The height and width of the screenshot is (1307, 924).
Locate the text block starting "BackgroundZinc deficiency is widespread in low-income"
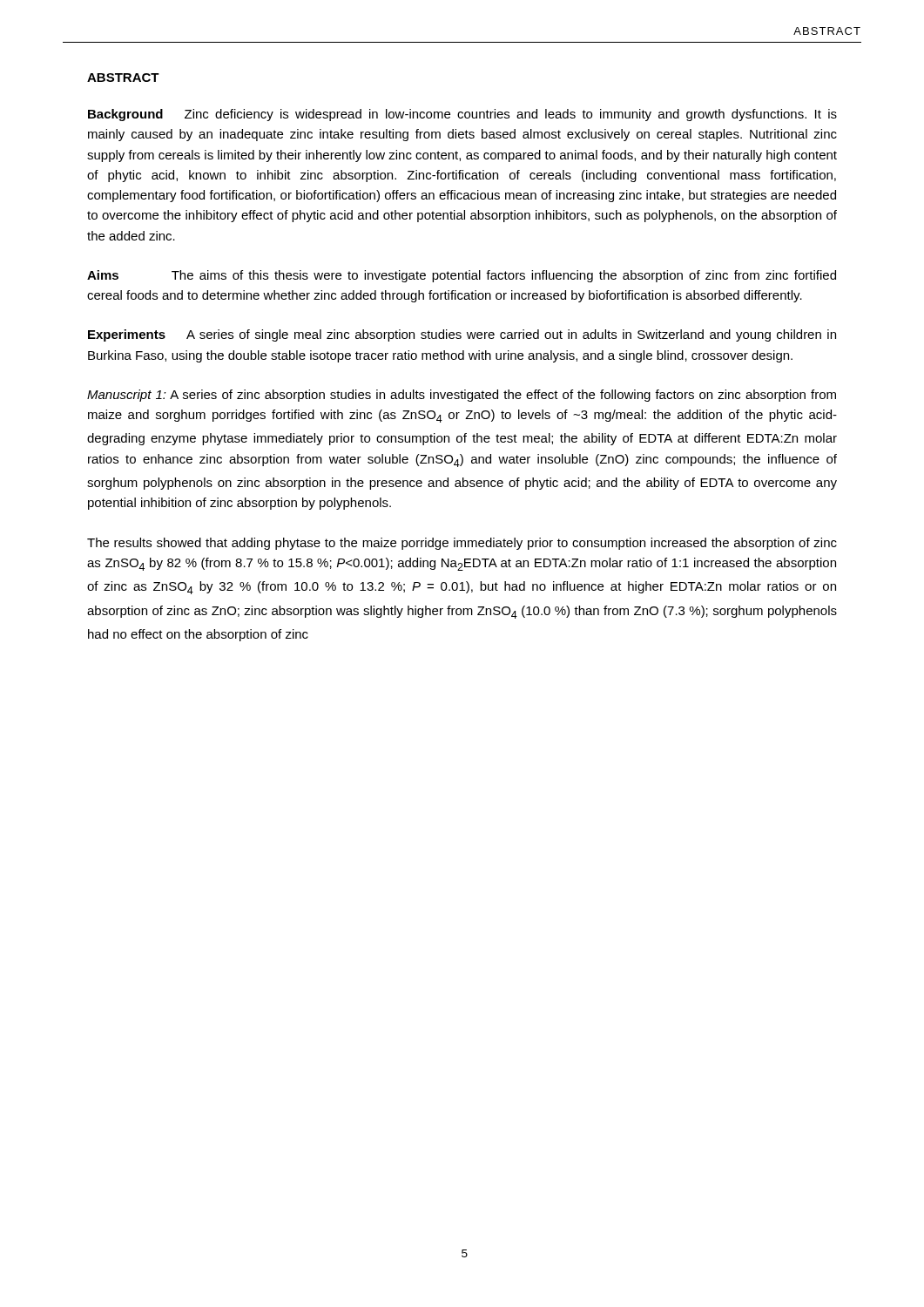click(x=462, y=174)
